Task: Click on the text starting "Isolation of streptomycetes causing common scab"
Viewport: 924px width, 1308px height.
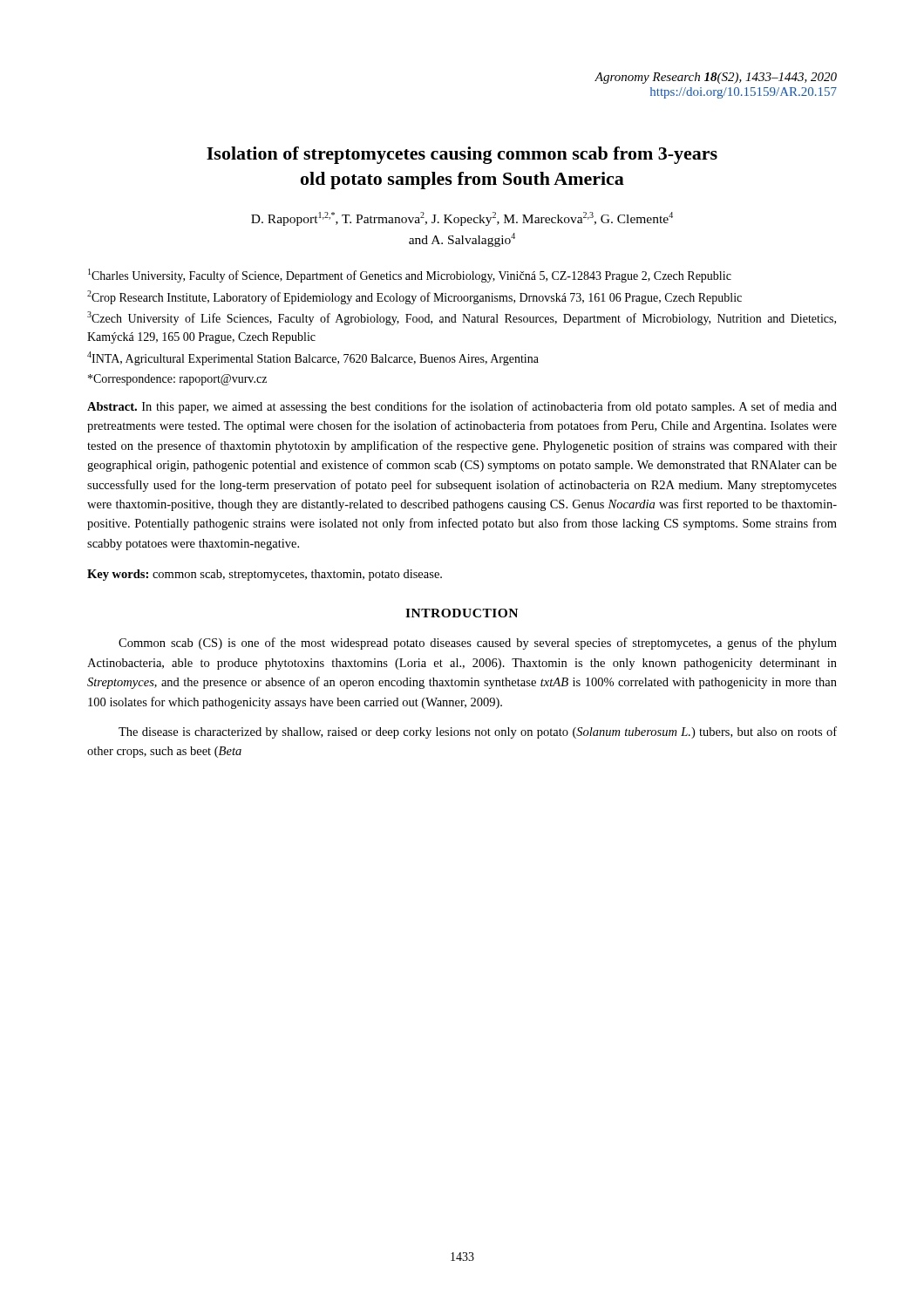Action: tap(462, 166)
